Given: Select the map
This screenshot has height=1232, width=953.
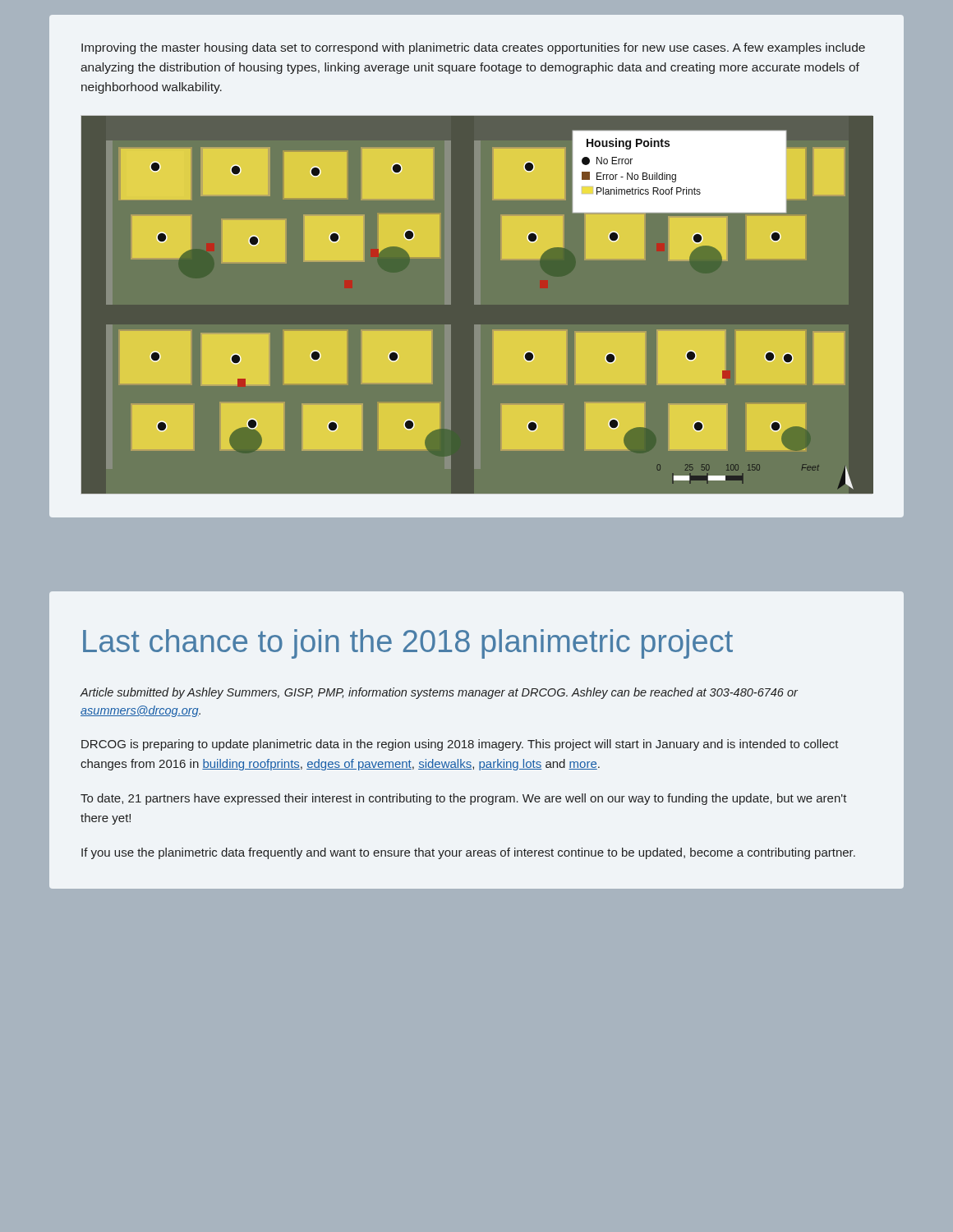Looking at the screenshot, I should tap(476, 305).
